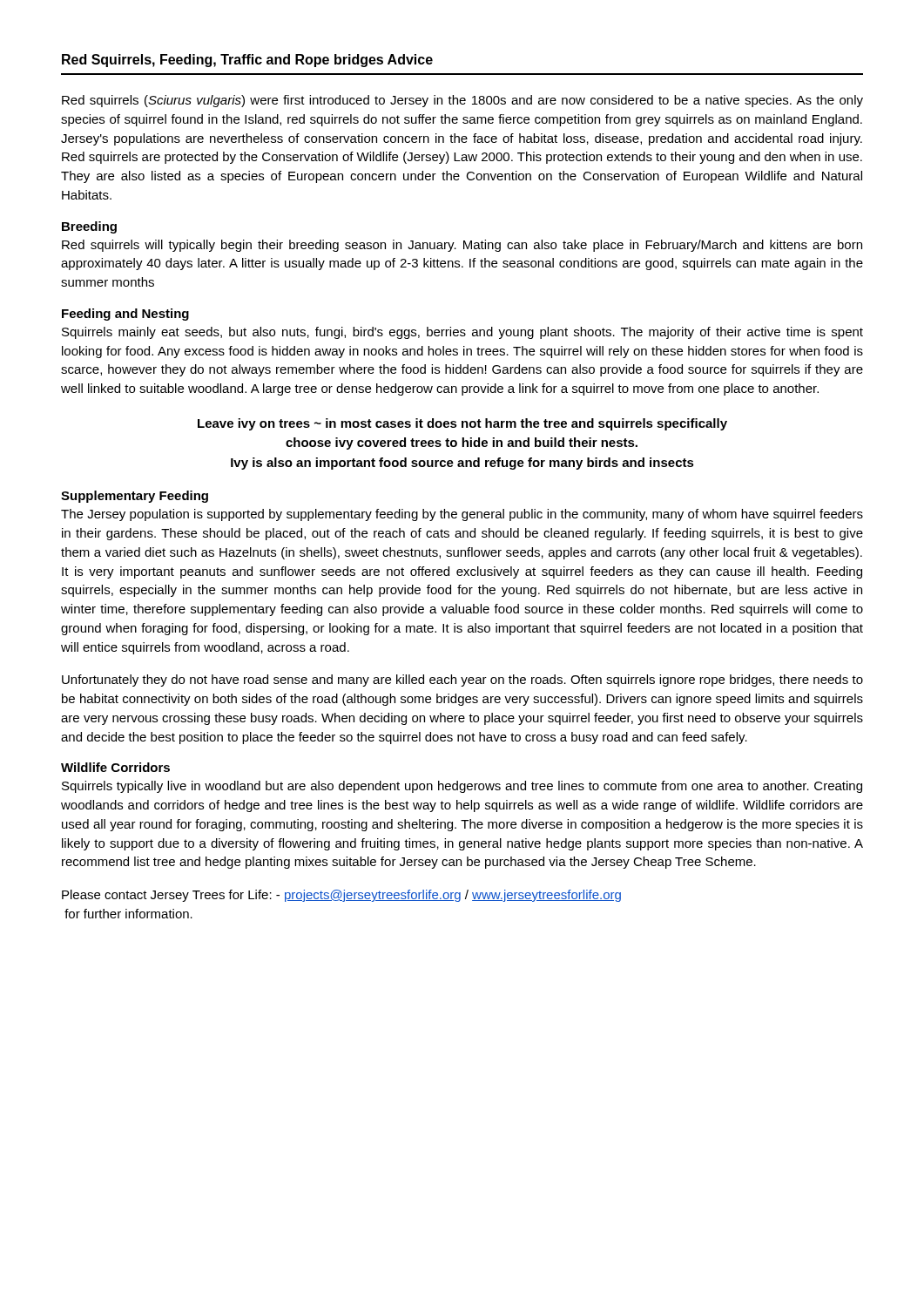This screenshot has height=1307, width=924.
Task: Point to the block beginning "Red squirrels will typically begin their breeding season"
Action: [462, 263]
